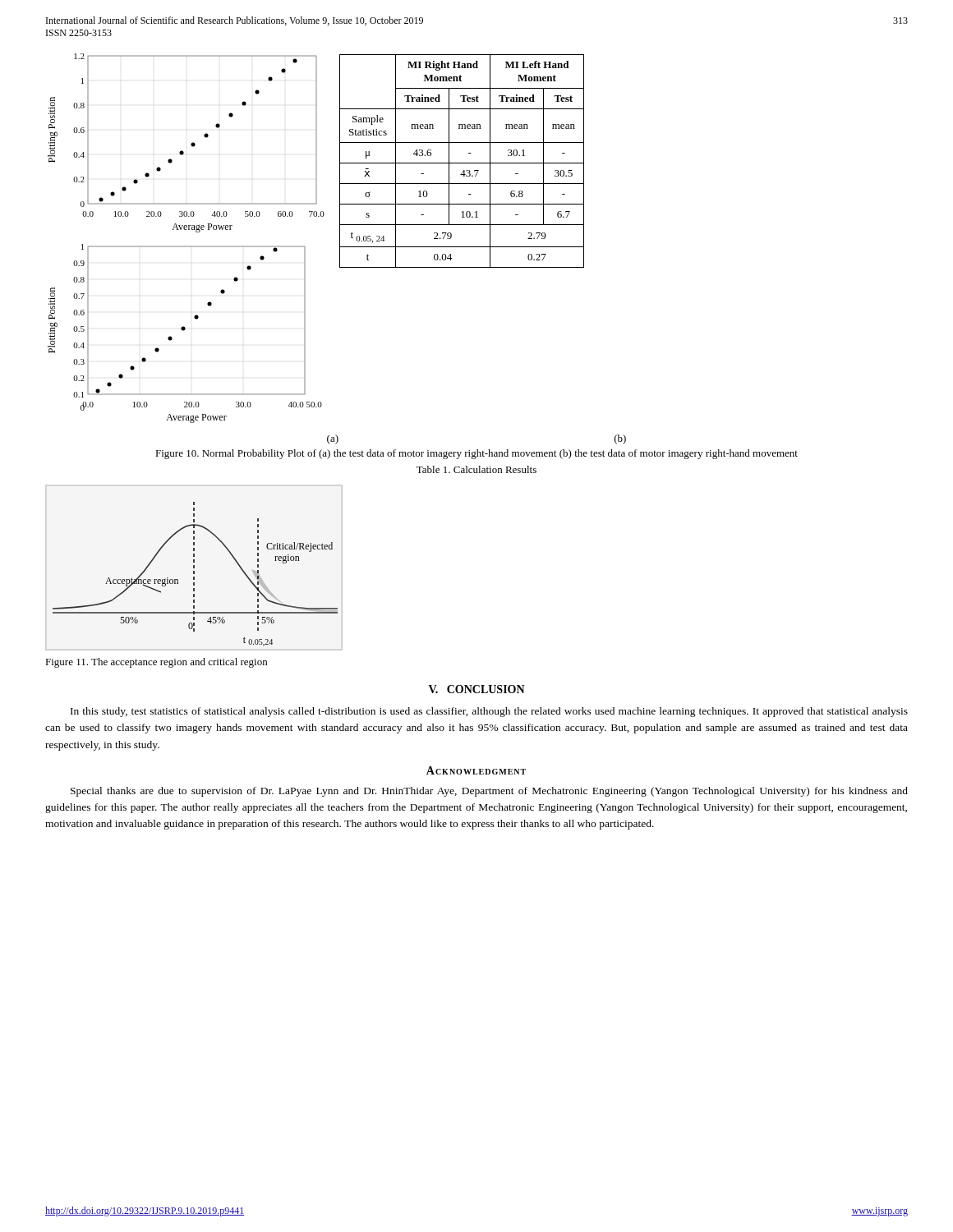Screen dimensions: 1232x953
Task: Click on the table containing "t 0.05, 24"
Action: [x=462, y=158]
